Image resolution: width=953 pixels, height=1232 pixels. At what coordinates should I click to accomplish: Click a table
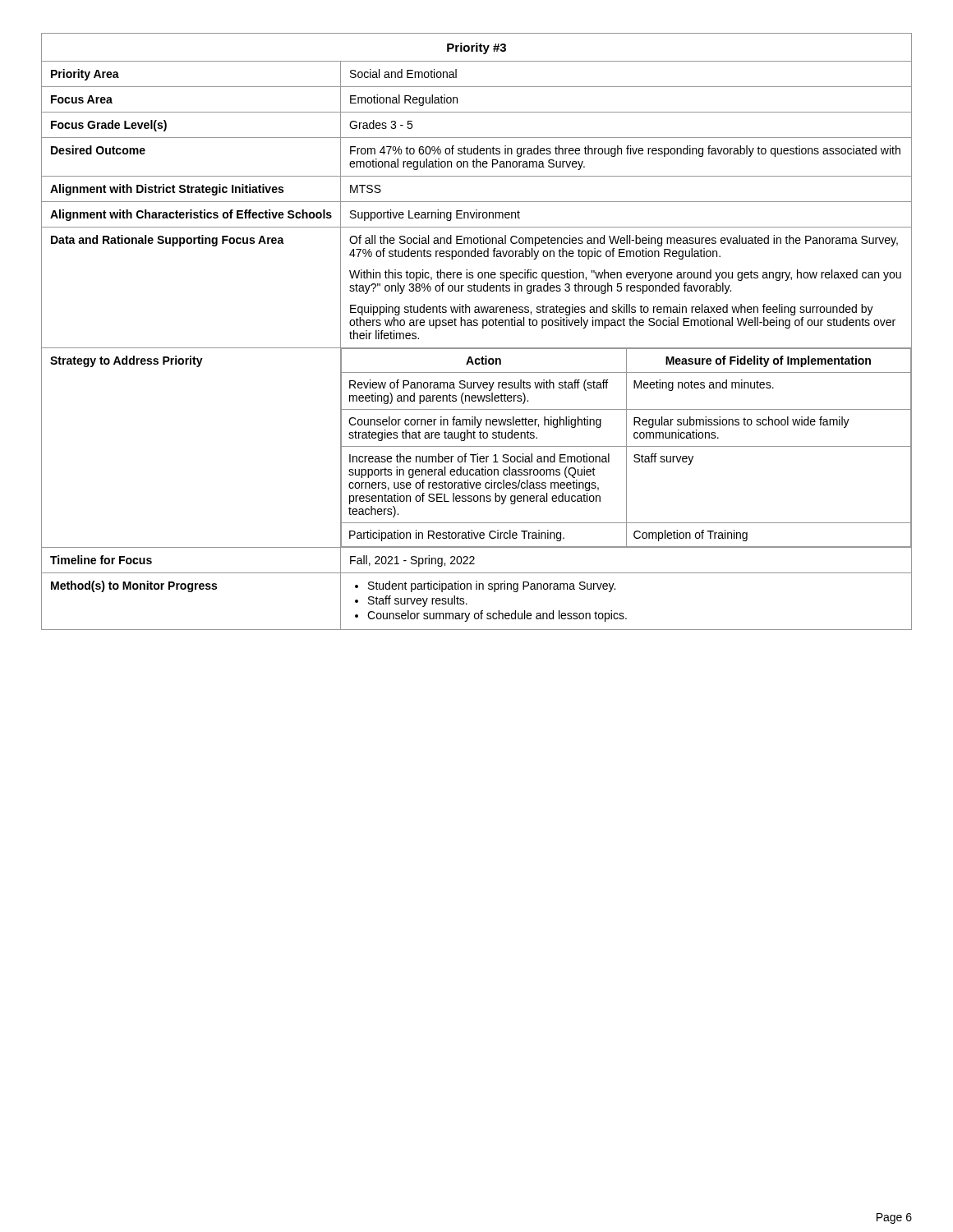pyautogui.click(x=476, y=331)
